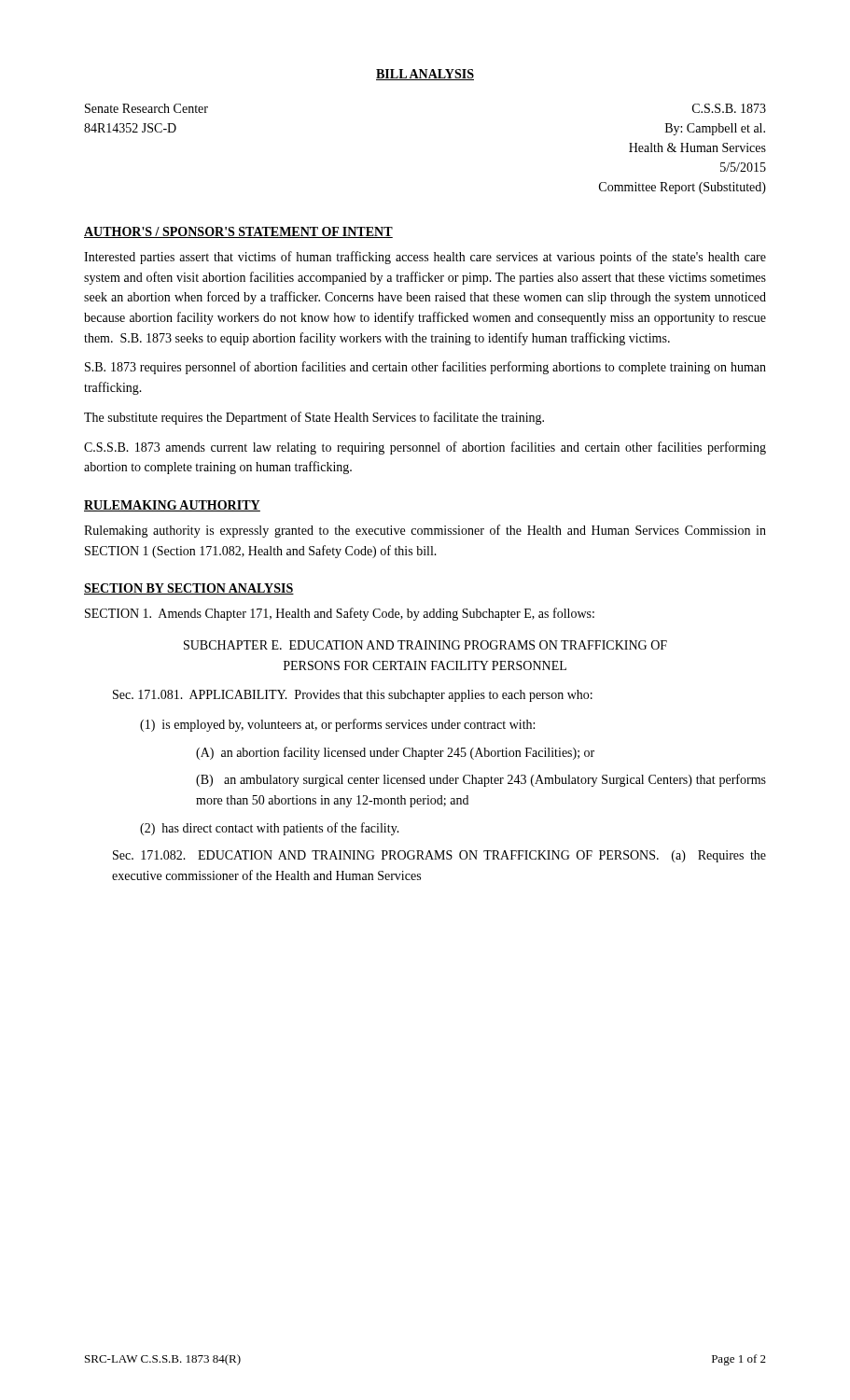Find the text block starting "The substitute requires the Department"
The image size is (850, 1400).
(314, 417)
